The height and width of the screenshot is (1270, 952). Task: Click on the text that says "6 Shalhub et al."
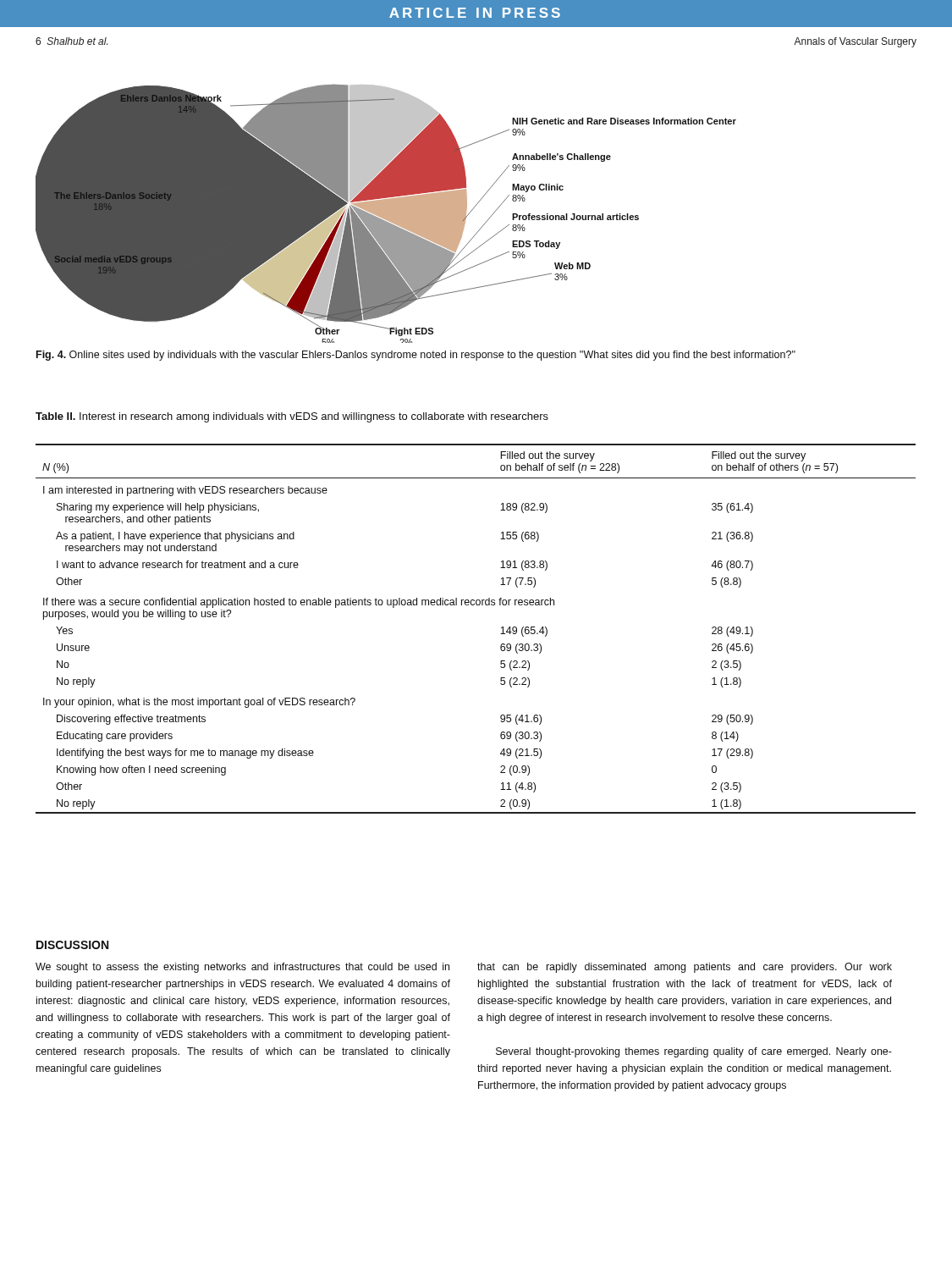coord(72,41)
